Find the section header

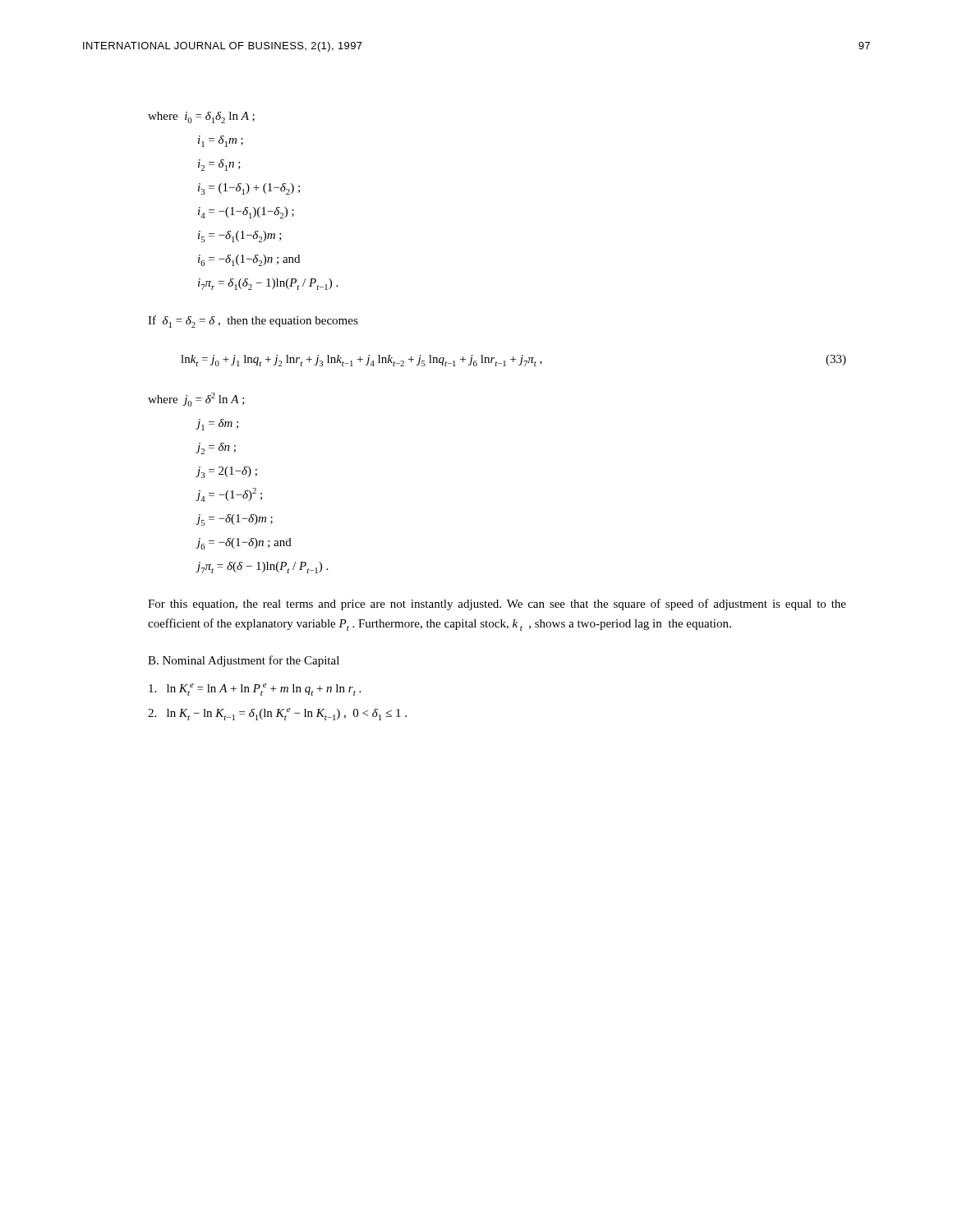pos(244,660)
